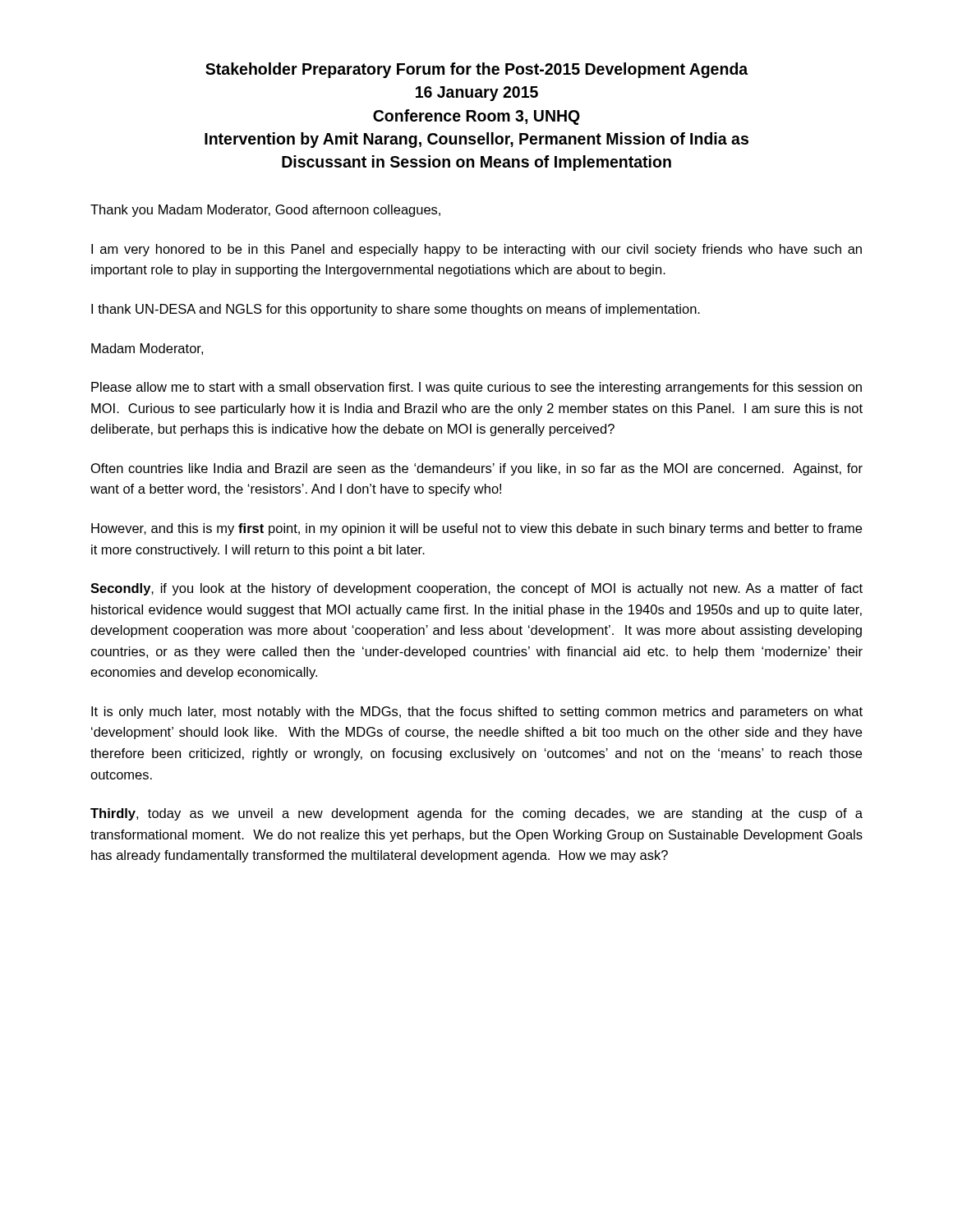Find the text block that says "However, and this is my"
The height and width of the screenshot is (1232, 953).
[476, 539]
